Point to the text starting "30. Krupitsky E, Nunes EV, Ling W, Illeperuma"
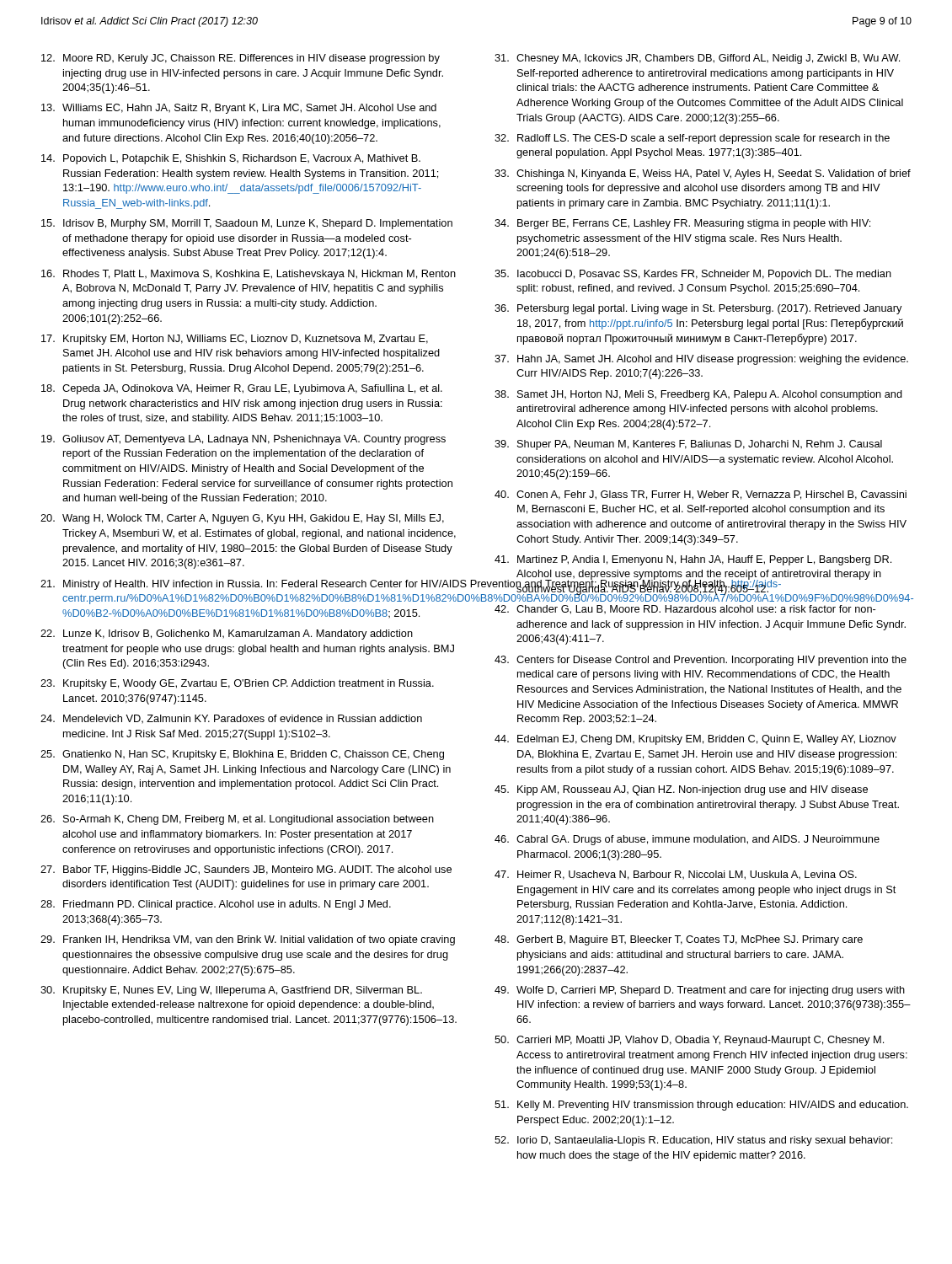952x1264 pixels. point(249,1005)
